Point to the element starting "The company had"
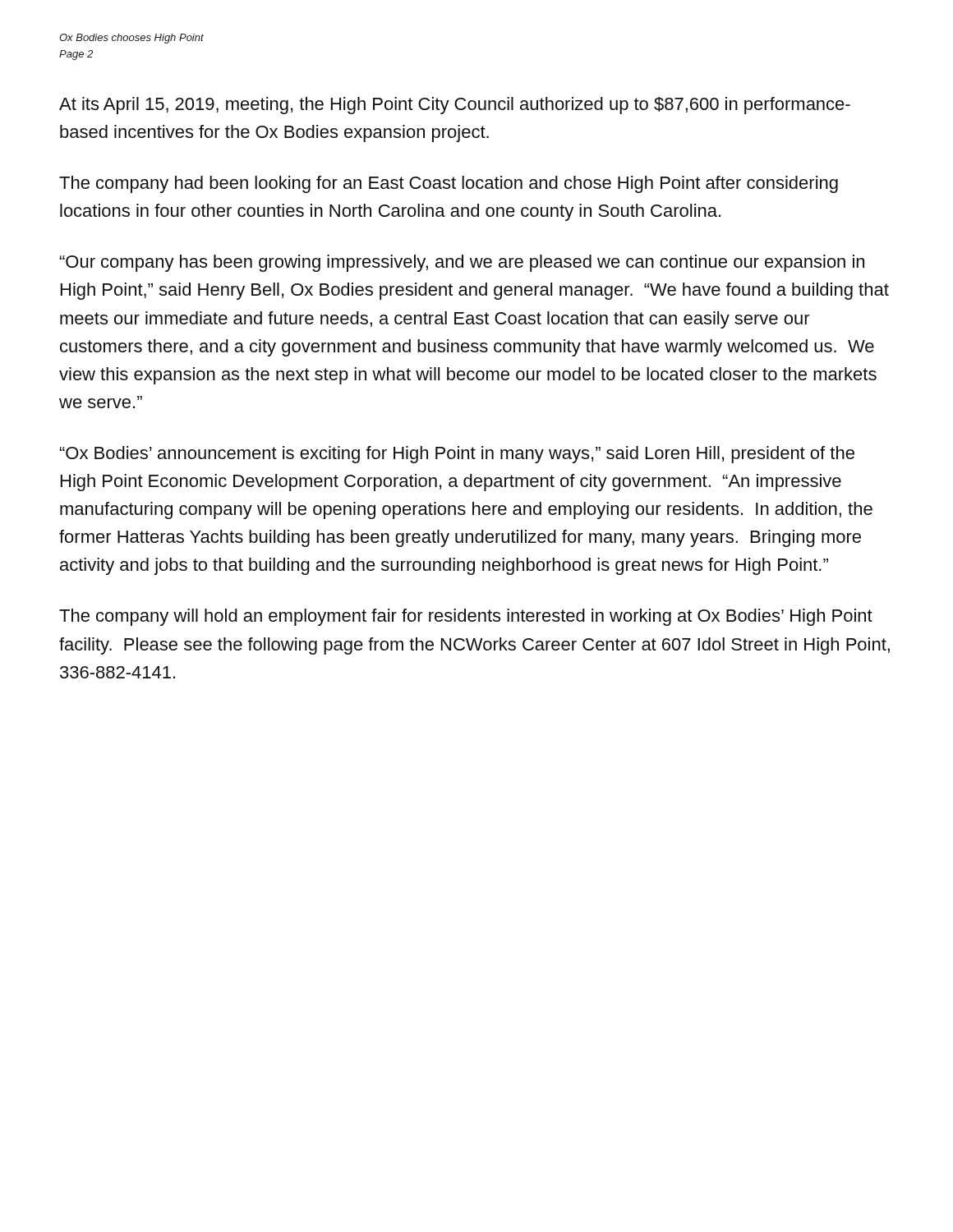Image resolution: width=953 pixels, height=1232 pixels. pos(476,197)
